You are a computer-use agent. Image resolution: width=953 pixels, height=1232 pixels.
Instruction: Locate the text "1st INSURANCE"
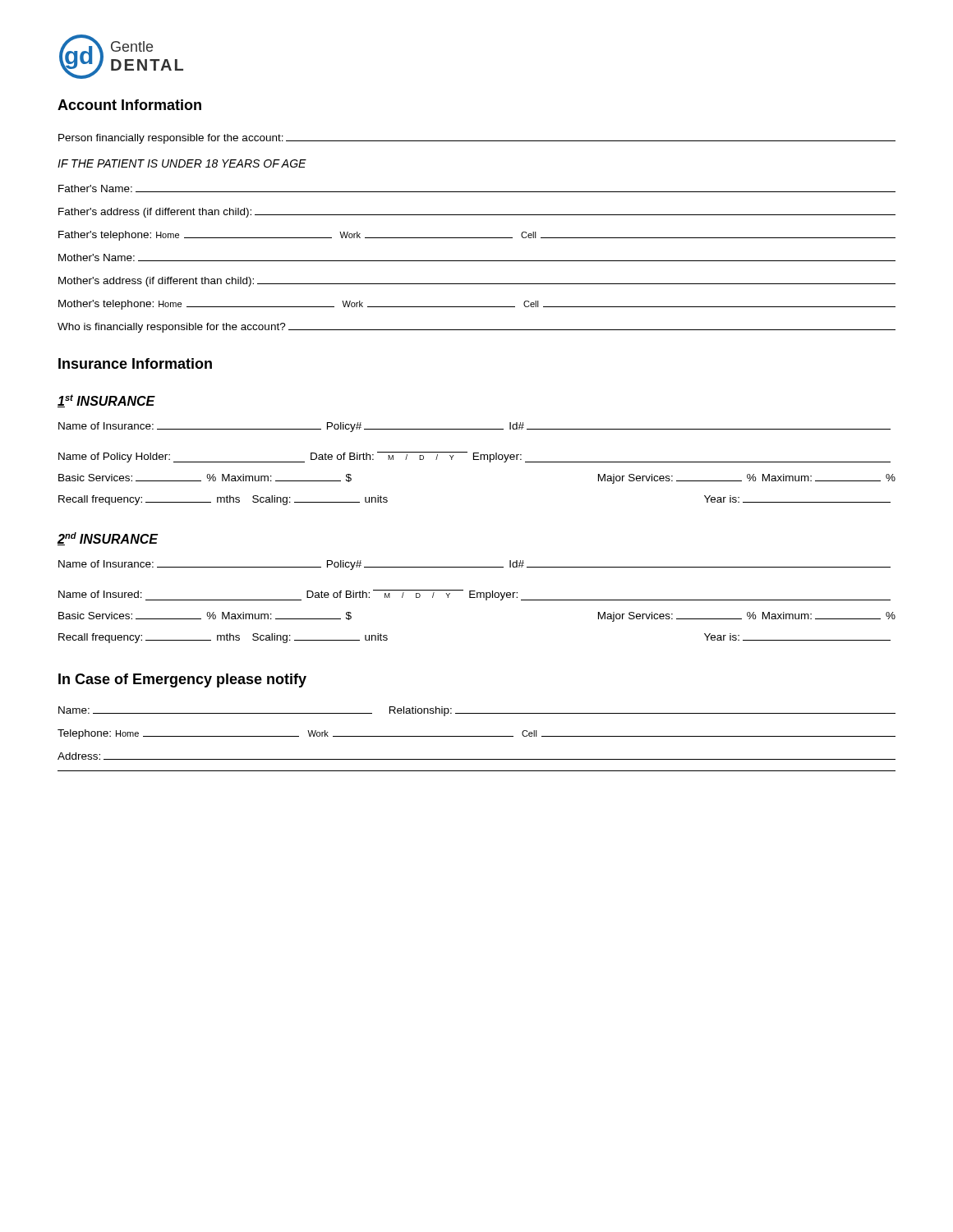point(106,401)
